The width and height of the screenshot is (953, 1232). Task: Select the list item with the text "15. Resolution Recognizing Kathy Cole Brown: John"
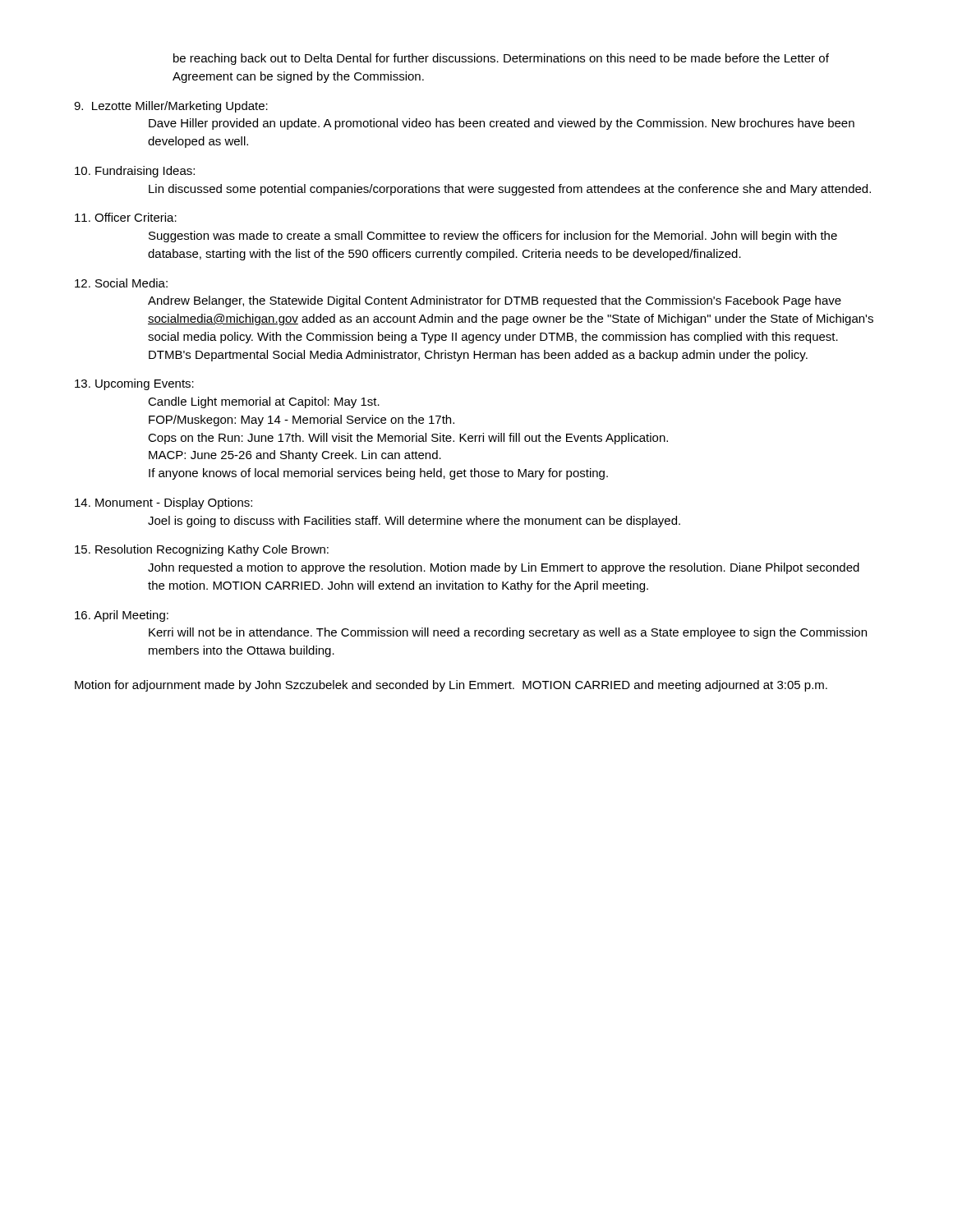click(476, 568)
